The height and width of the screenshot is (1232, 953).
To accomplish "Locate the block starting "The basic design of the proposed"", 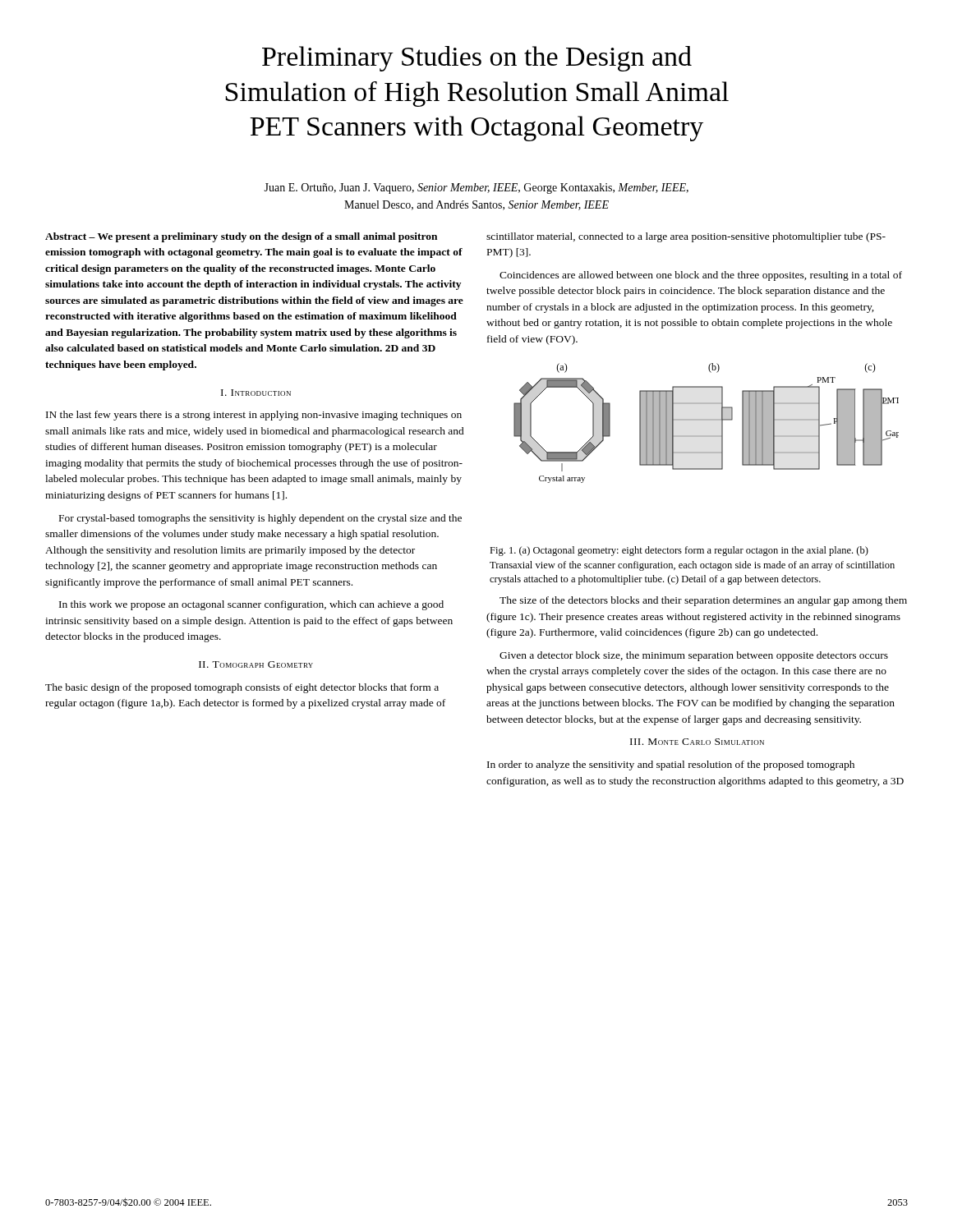I will point(245,695).
